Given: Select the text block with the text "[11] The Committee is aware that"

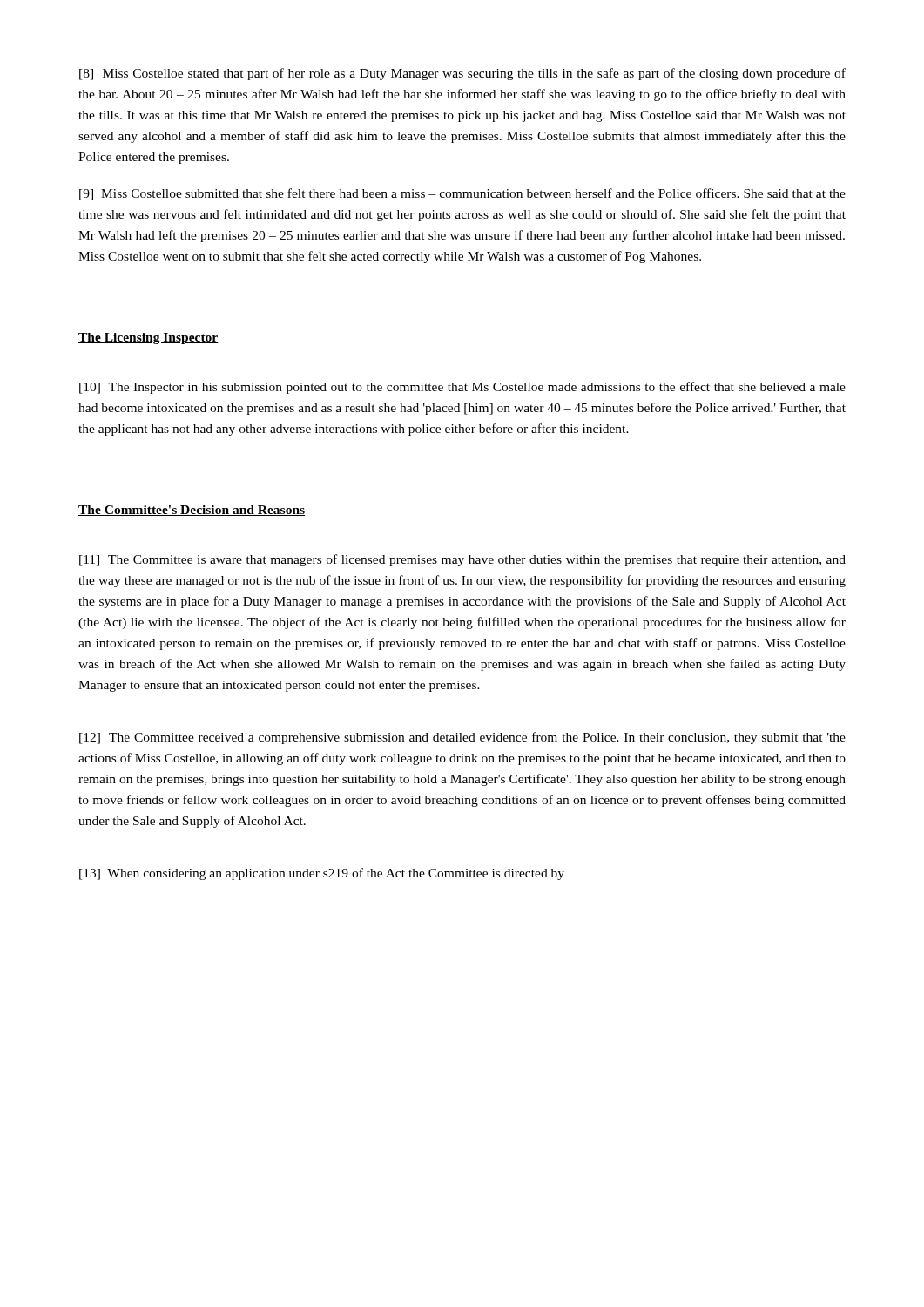Looking at the screenshot, I should coord(462,622).
